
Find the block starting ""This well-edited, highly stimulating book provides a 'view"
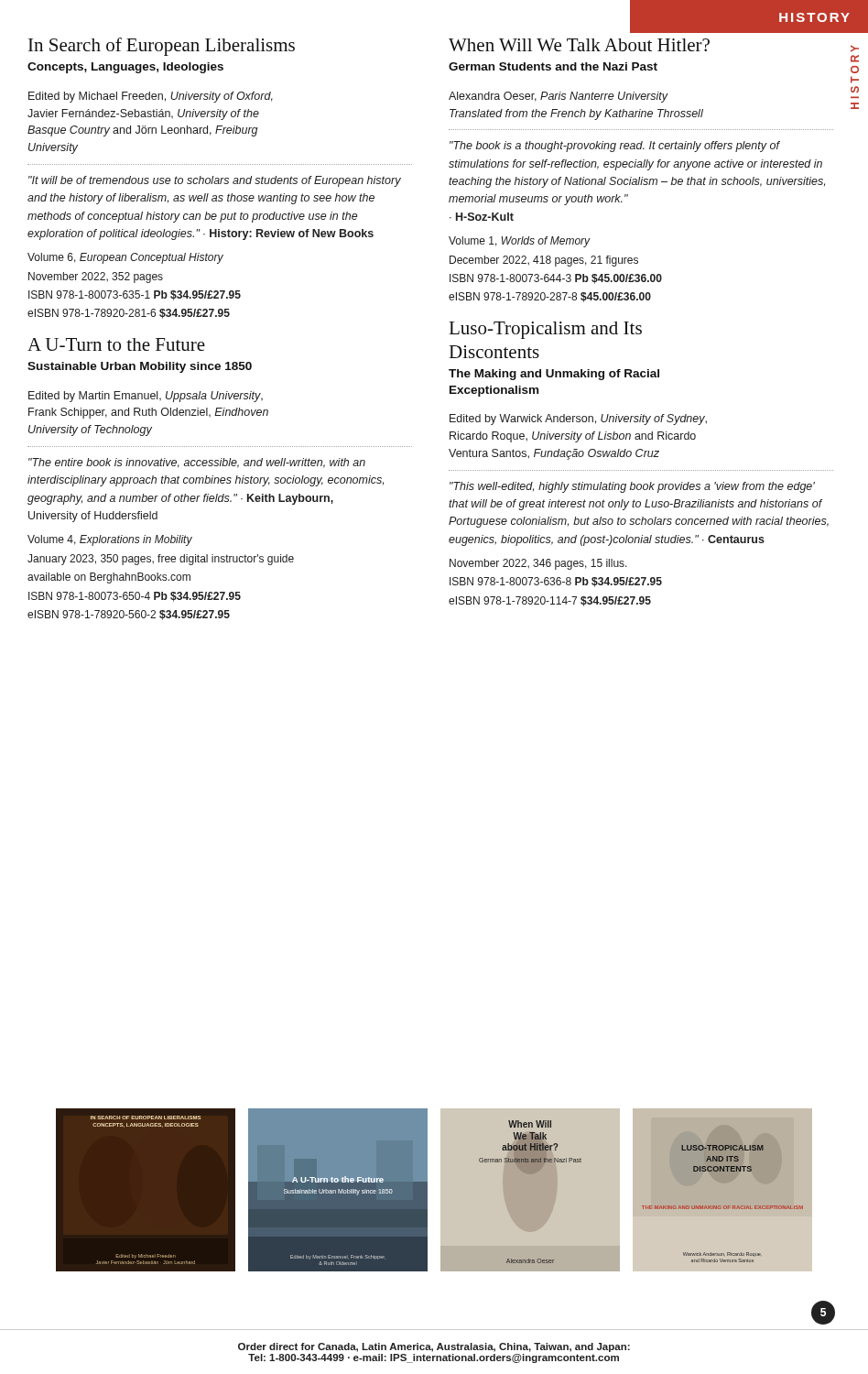[639, 513]
